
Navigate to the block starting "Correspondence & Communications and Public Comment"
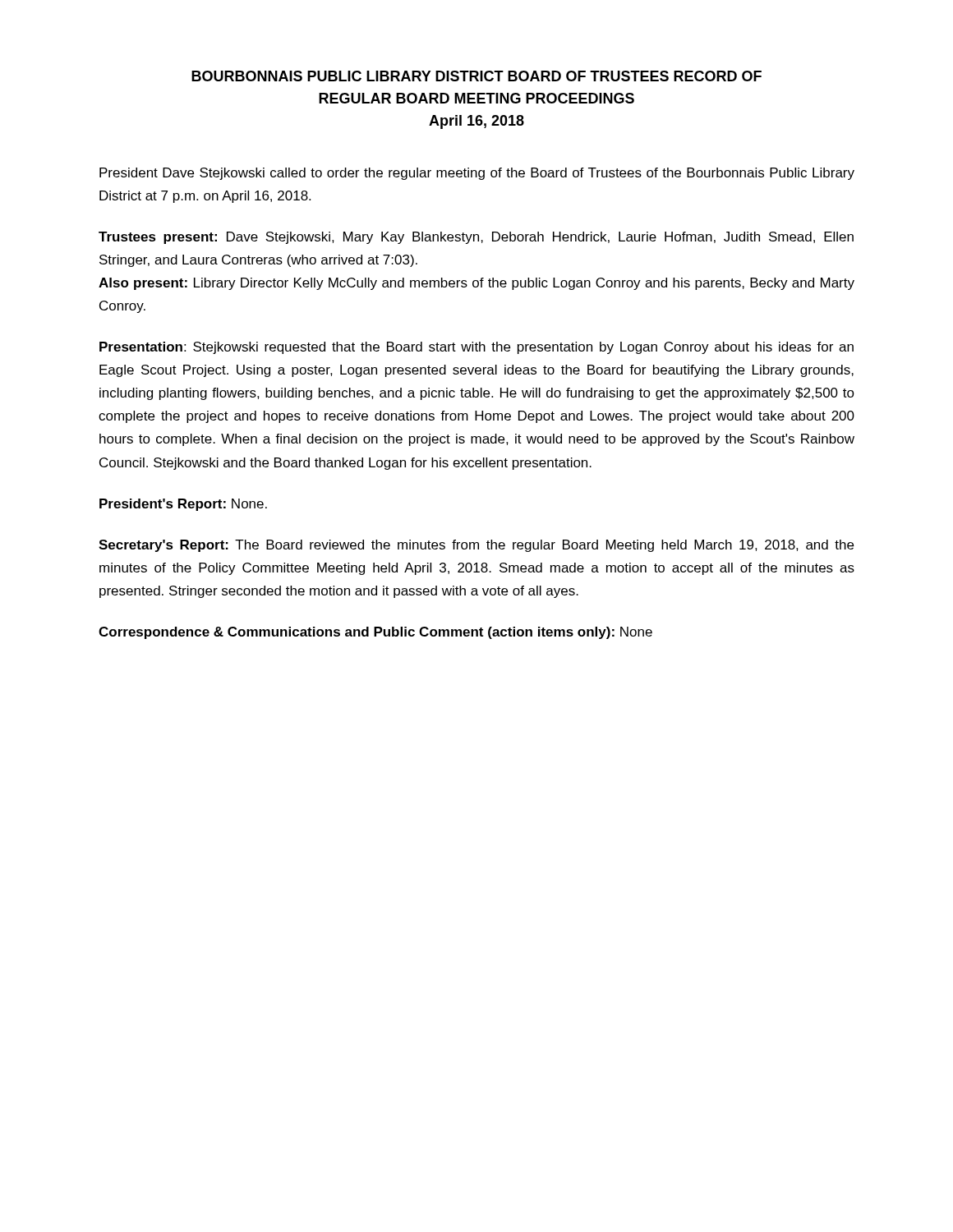pyautogui.click(x=376, y=632)
